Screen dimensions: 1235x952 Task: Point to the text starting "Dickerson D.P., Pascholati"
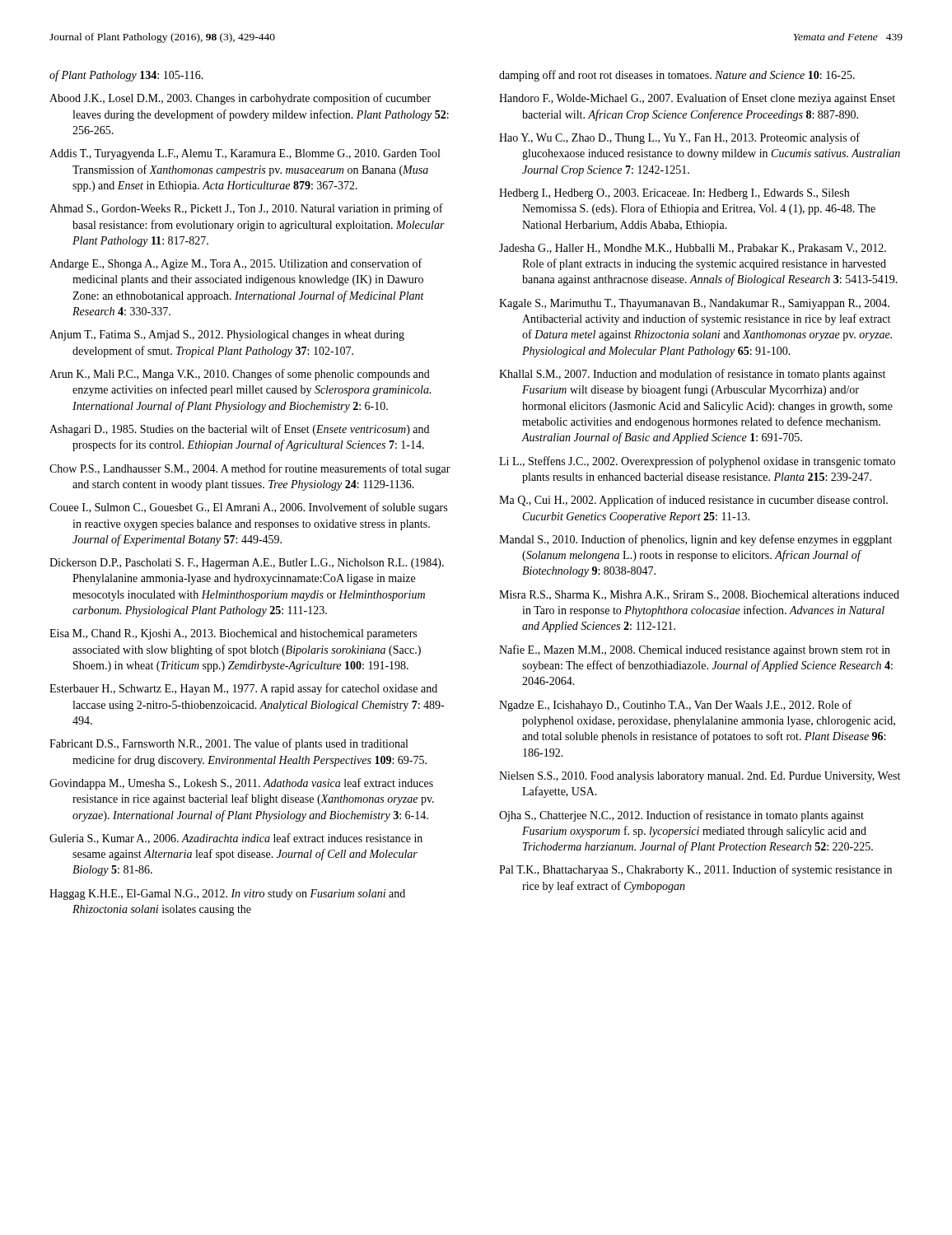(x=247, y=587)
